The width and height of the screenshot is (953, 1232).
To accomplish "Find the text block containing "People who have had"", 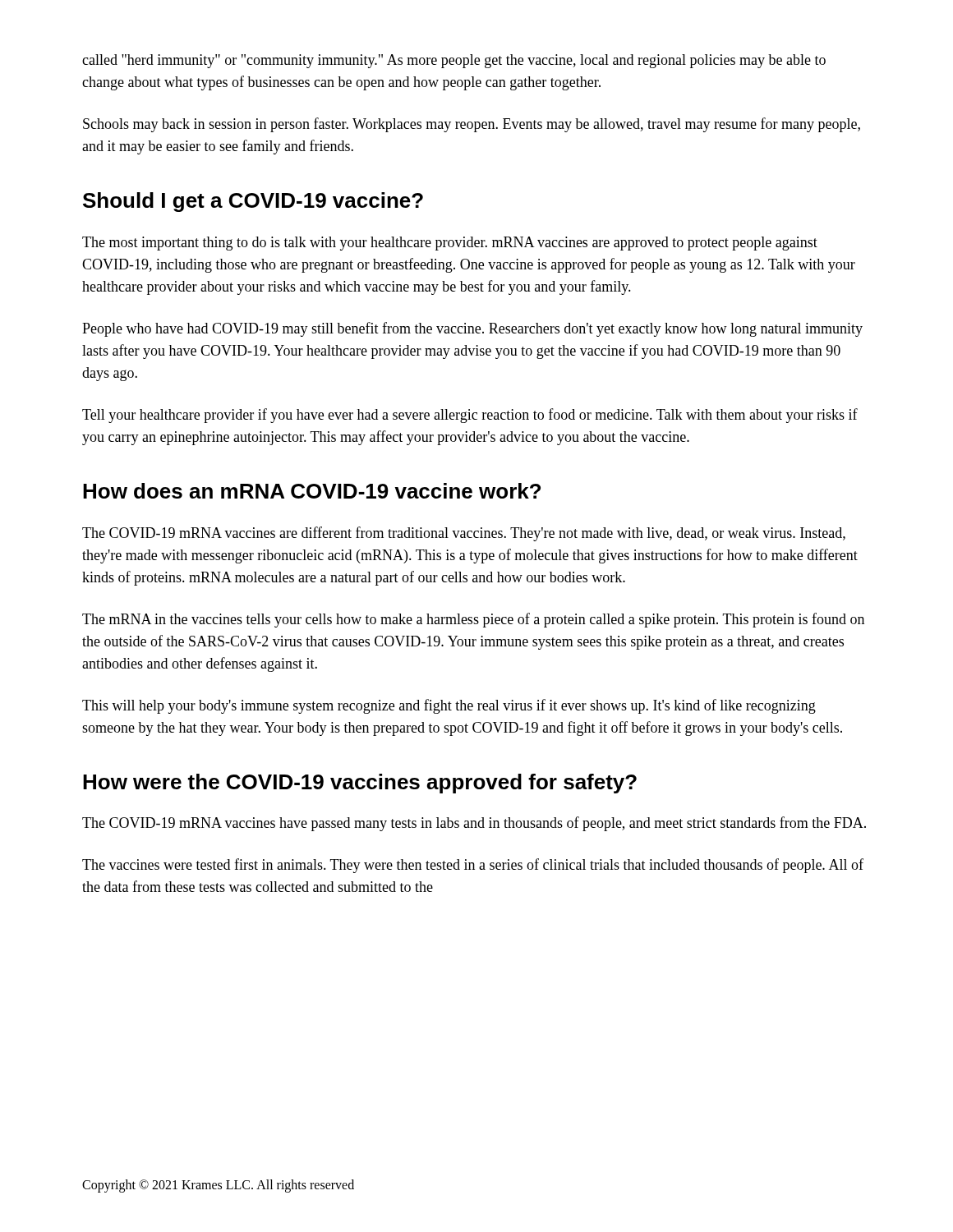I will pos(472,351).
